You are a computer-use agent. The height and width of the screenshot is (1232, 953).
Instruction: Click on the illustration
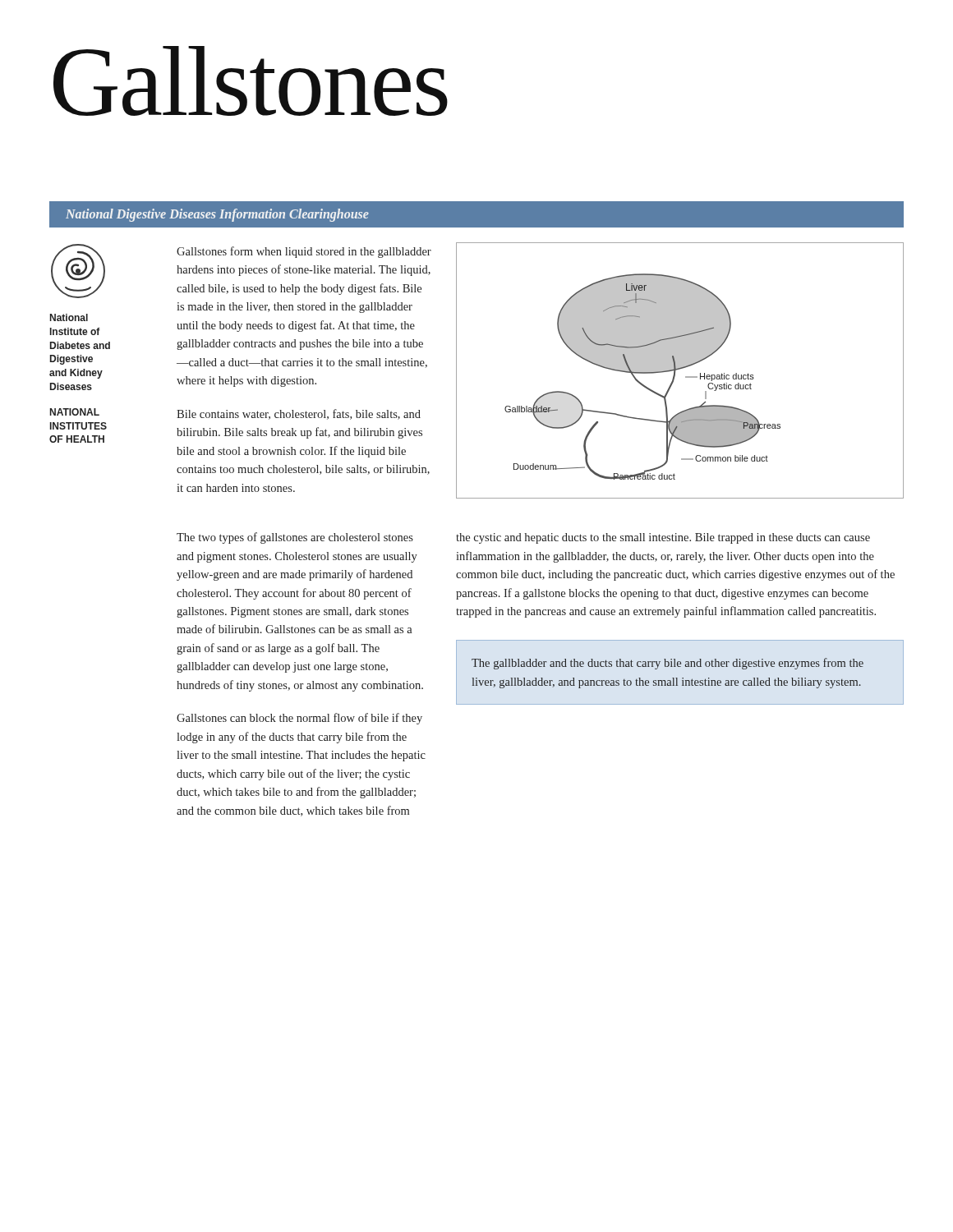(x=680, y=370)
